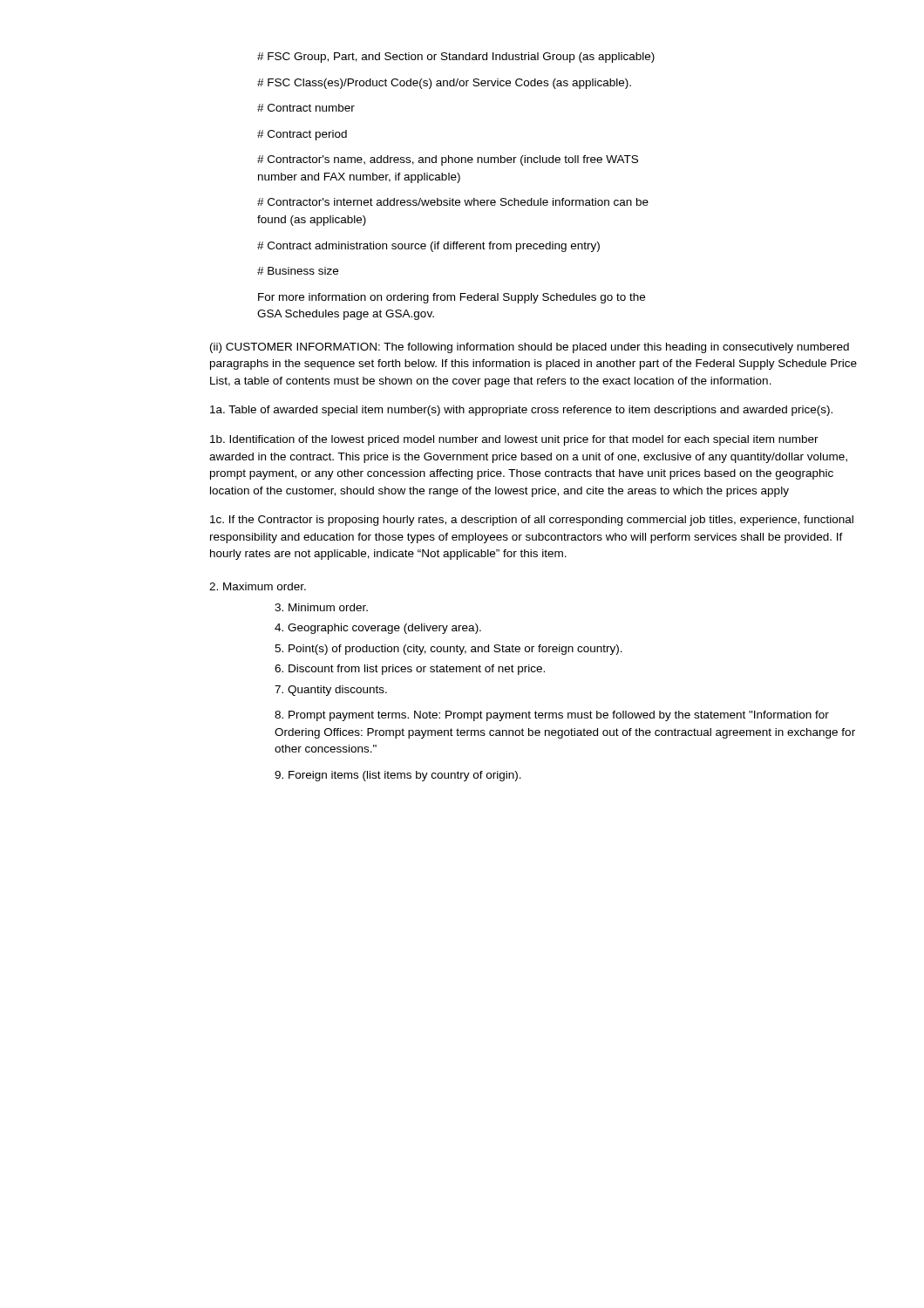Select the element starting "# FSC Class(es)/Product"

tap(445, 82)
